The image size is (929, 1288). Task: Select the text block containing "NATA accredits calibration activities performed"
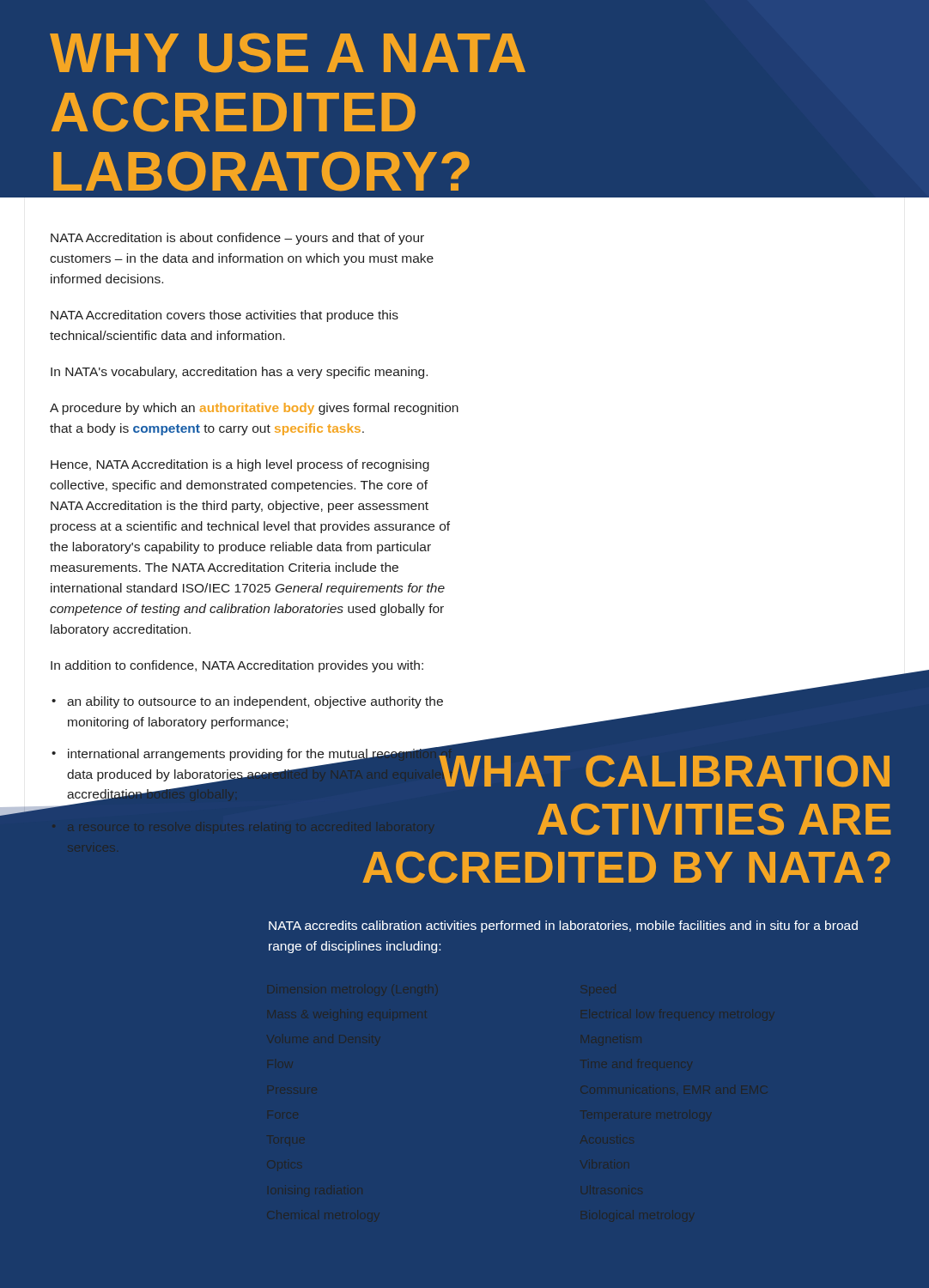point(580,936)
